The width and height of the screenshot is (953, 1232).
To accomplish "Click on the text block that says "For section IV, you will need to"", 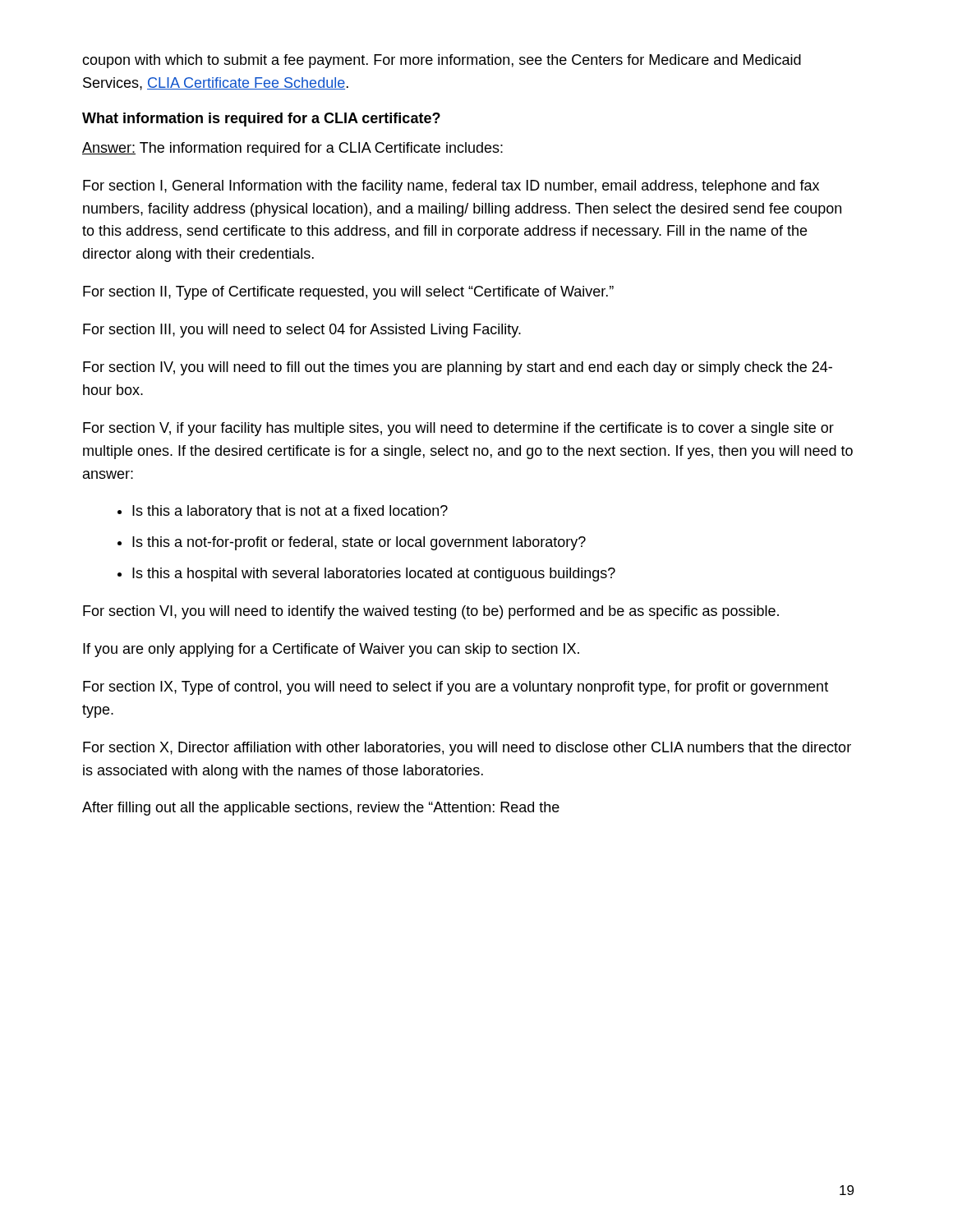I will point(458,379).
